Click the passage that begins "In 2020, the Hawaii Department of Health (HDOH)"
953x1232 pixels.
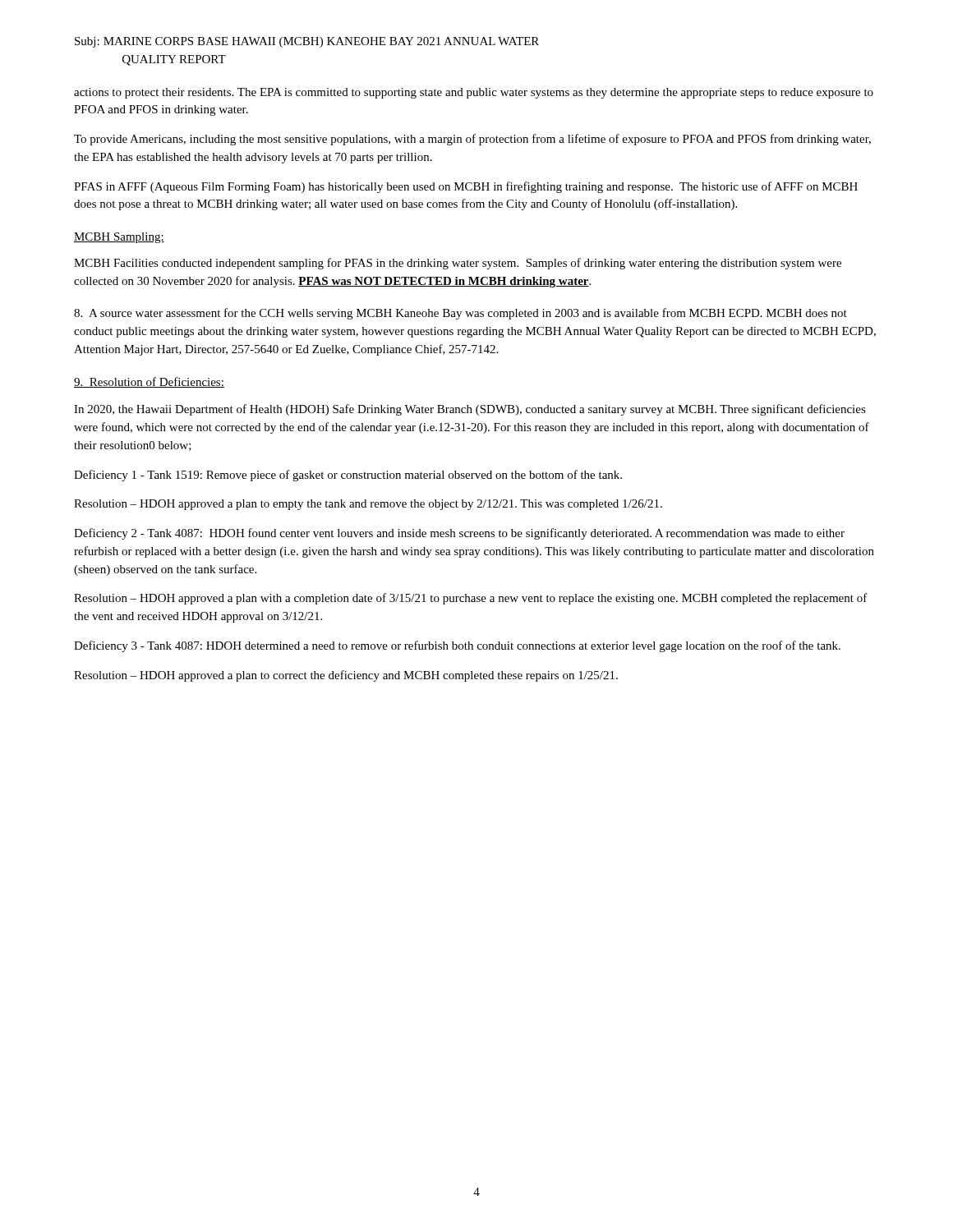click(x=471, y=427)
